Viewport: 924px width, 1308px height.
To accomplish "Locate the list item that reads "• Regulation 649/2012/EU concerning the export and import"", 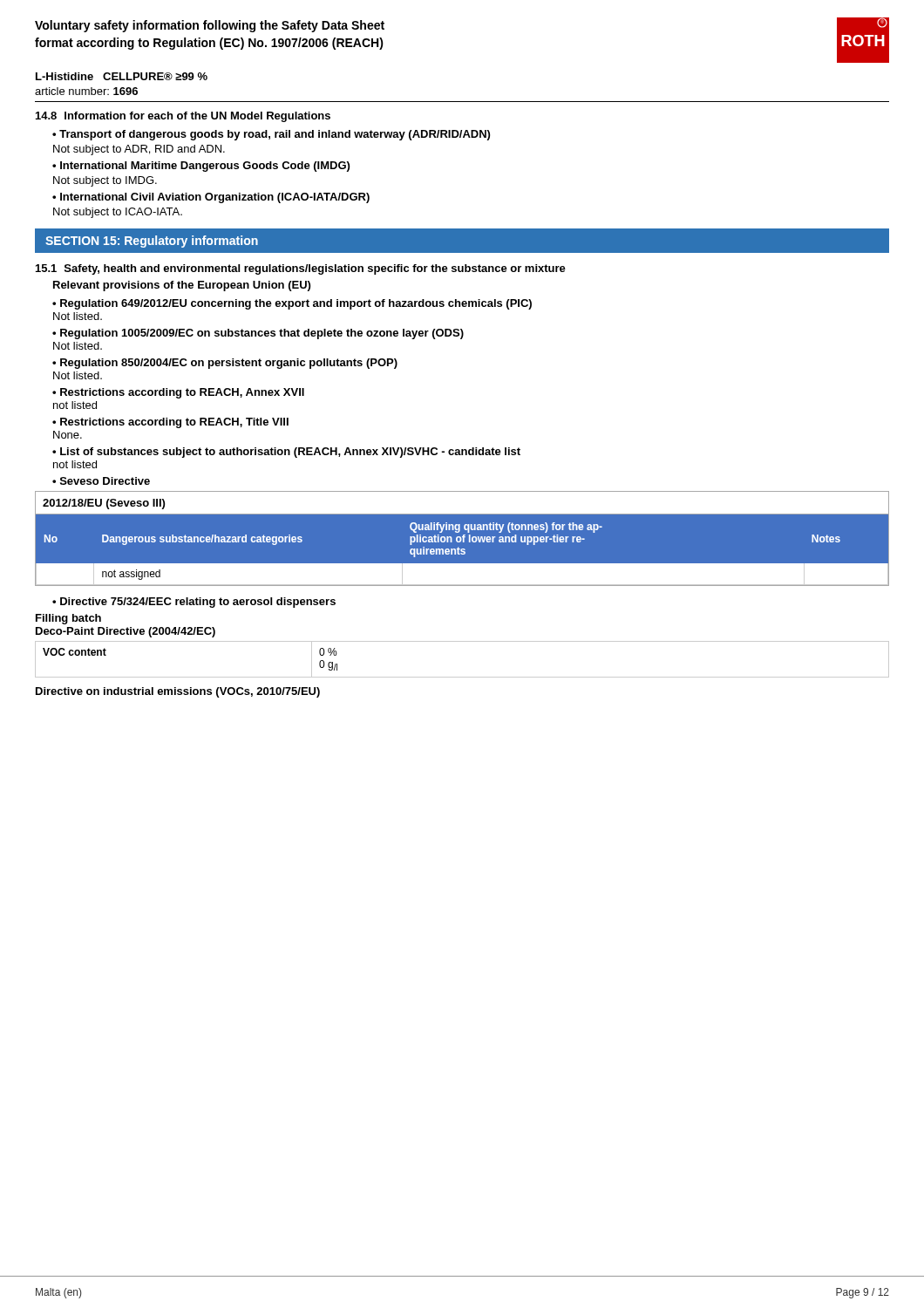I will (x=471, y=310).
